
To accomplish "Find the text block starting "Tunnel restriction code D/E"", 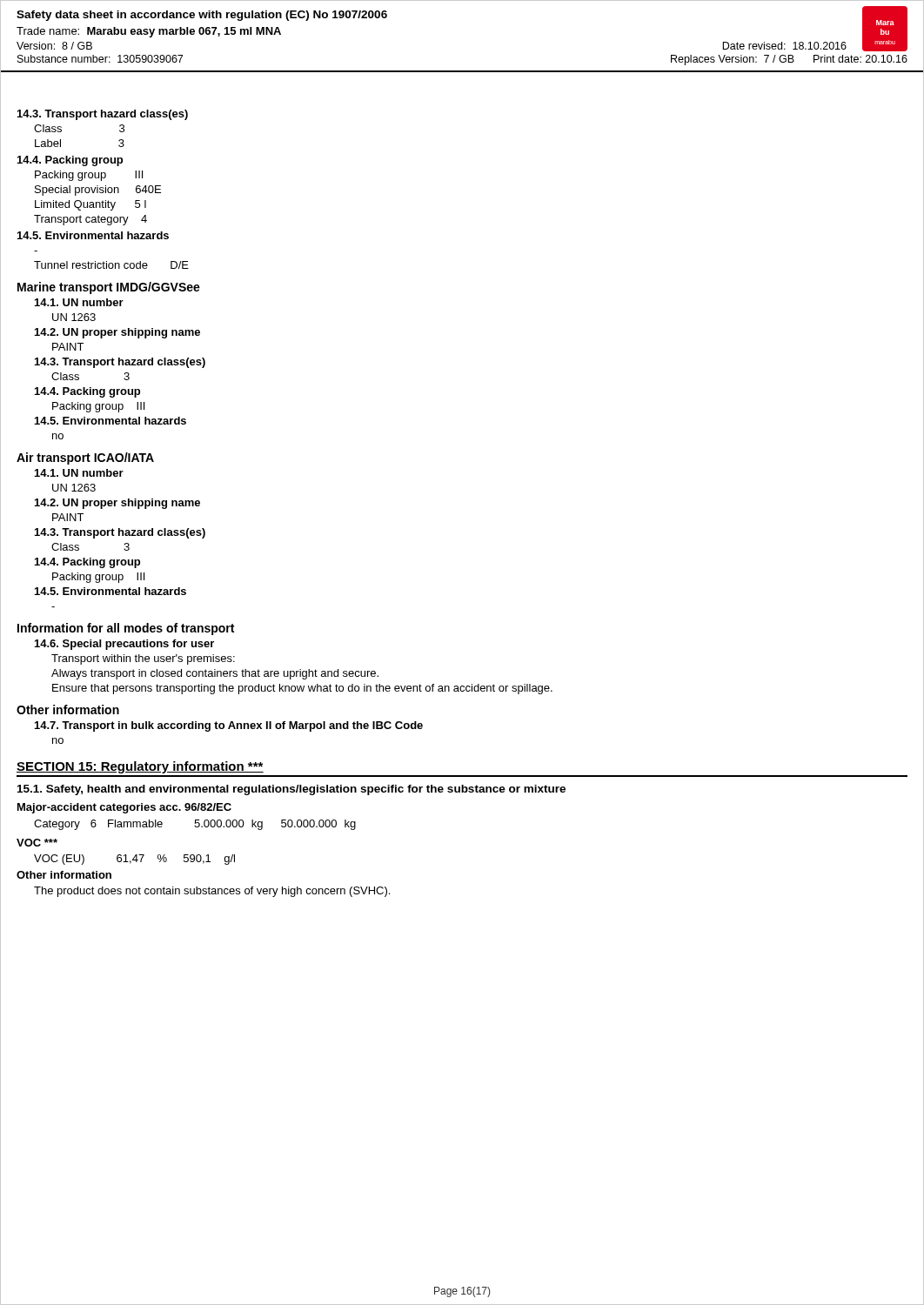I will point(111,265).
